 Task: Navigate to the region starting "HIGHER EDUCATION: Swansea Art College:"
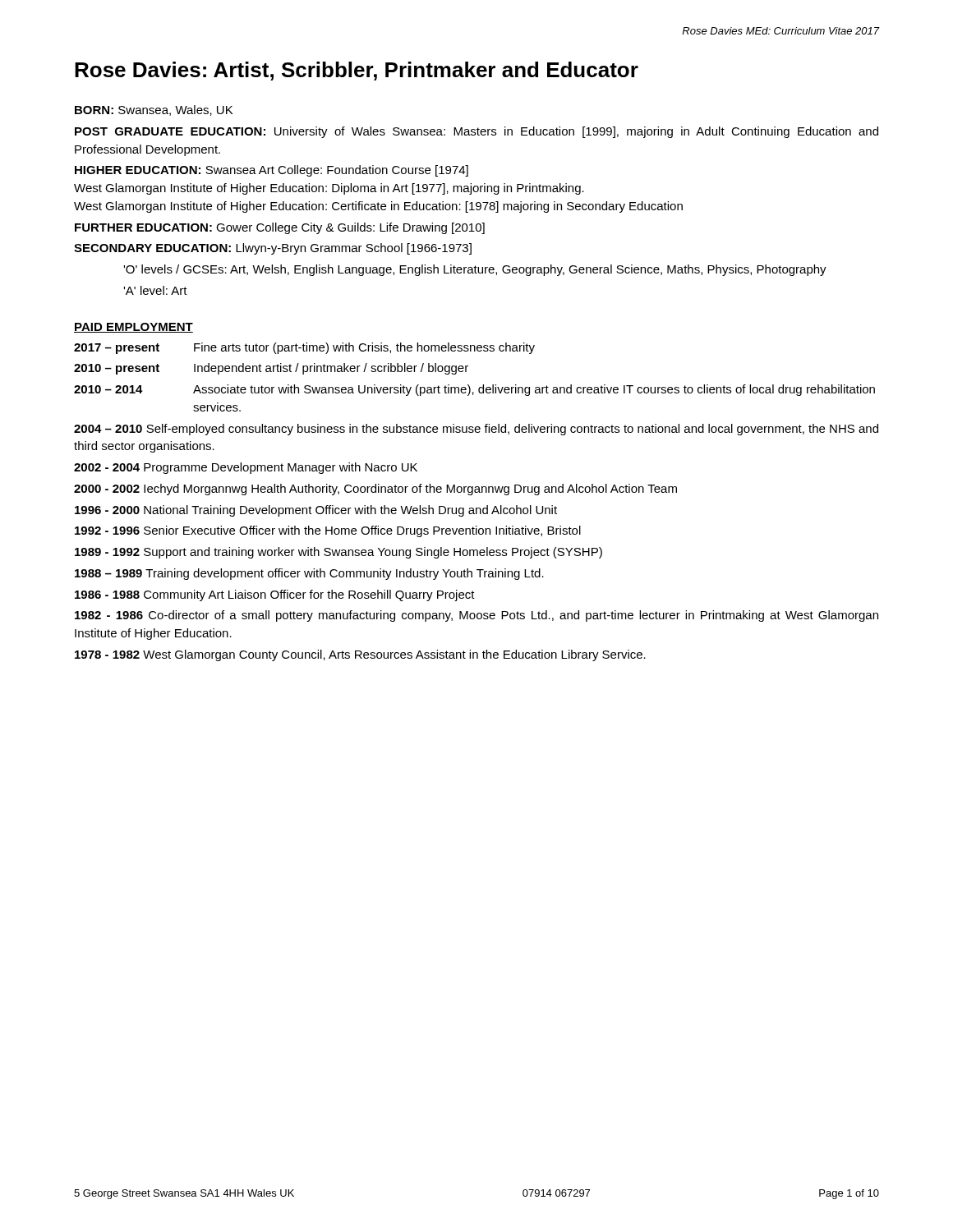click(x=379, y=188)
